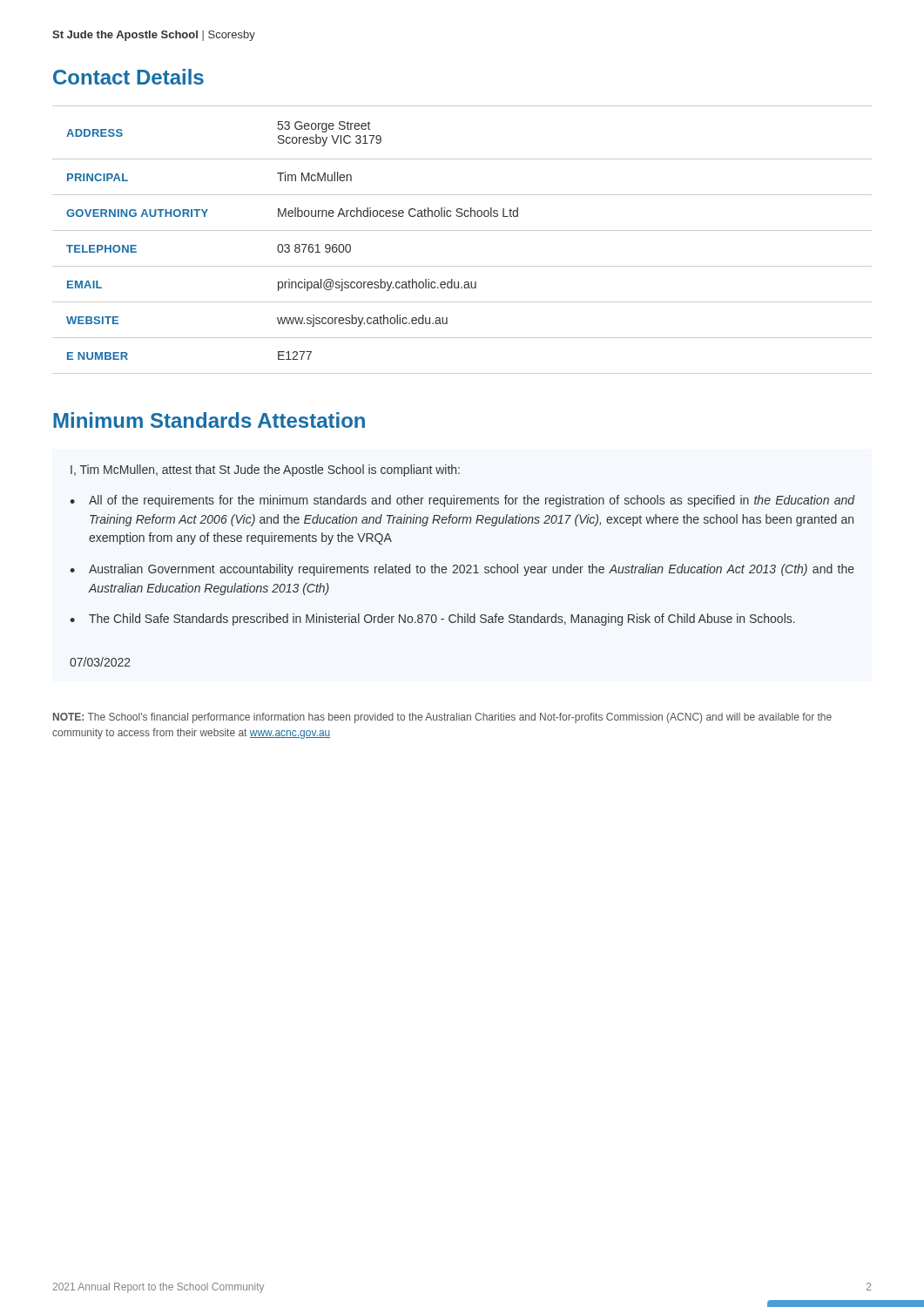Find the list item containing "• Australian Government accountability requirements"

tap(462, 579)
